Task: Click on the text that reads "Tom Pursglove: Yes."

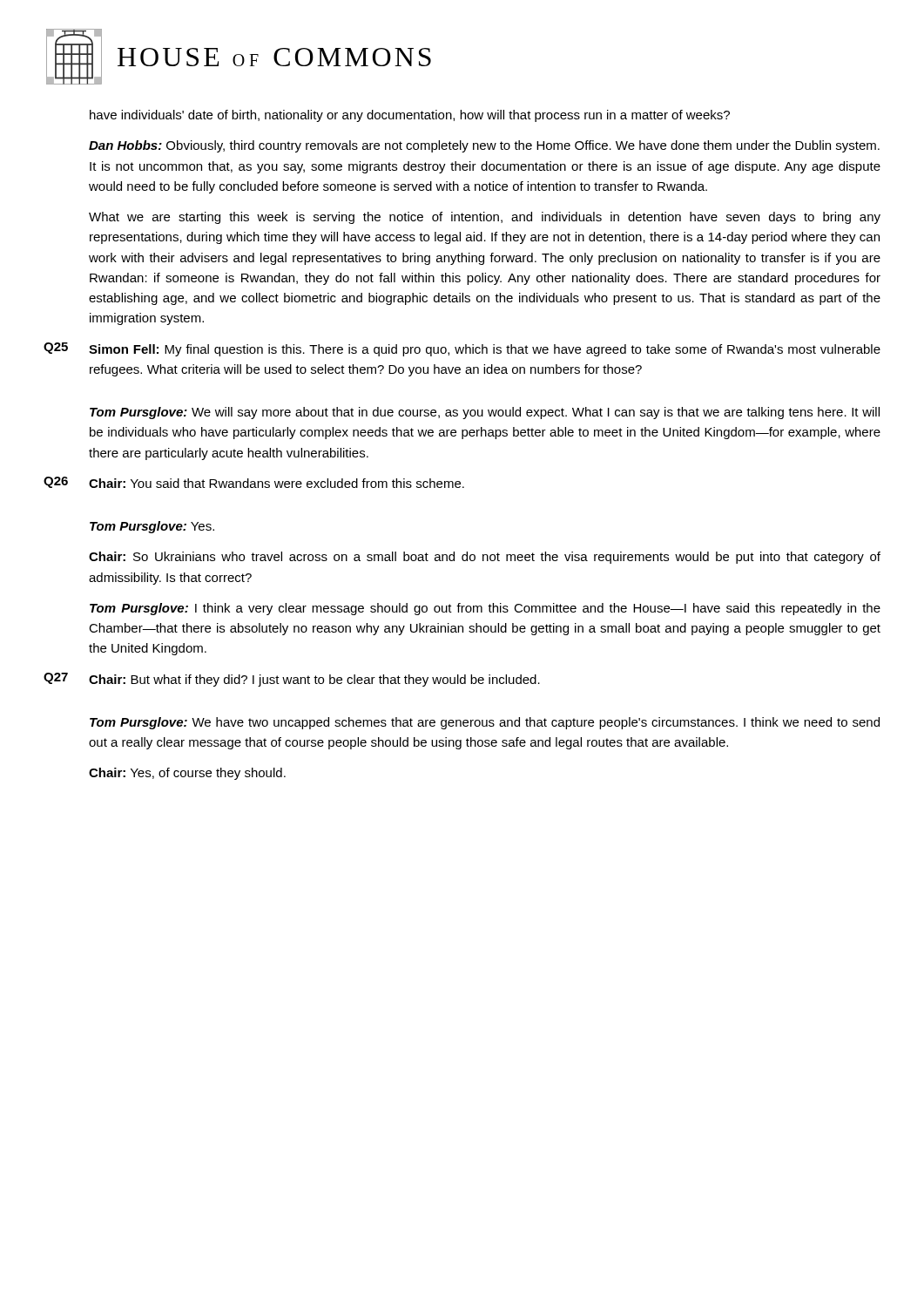Action: point(152,527)
